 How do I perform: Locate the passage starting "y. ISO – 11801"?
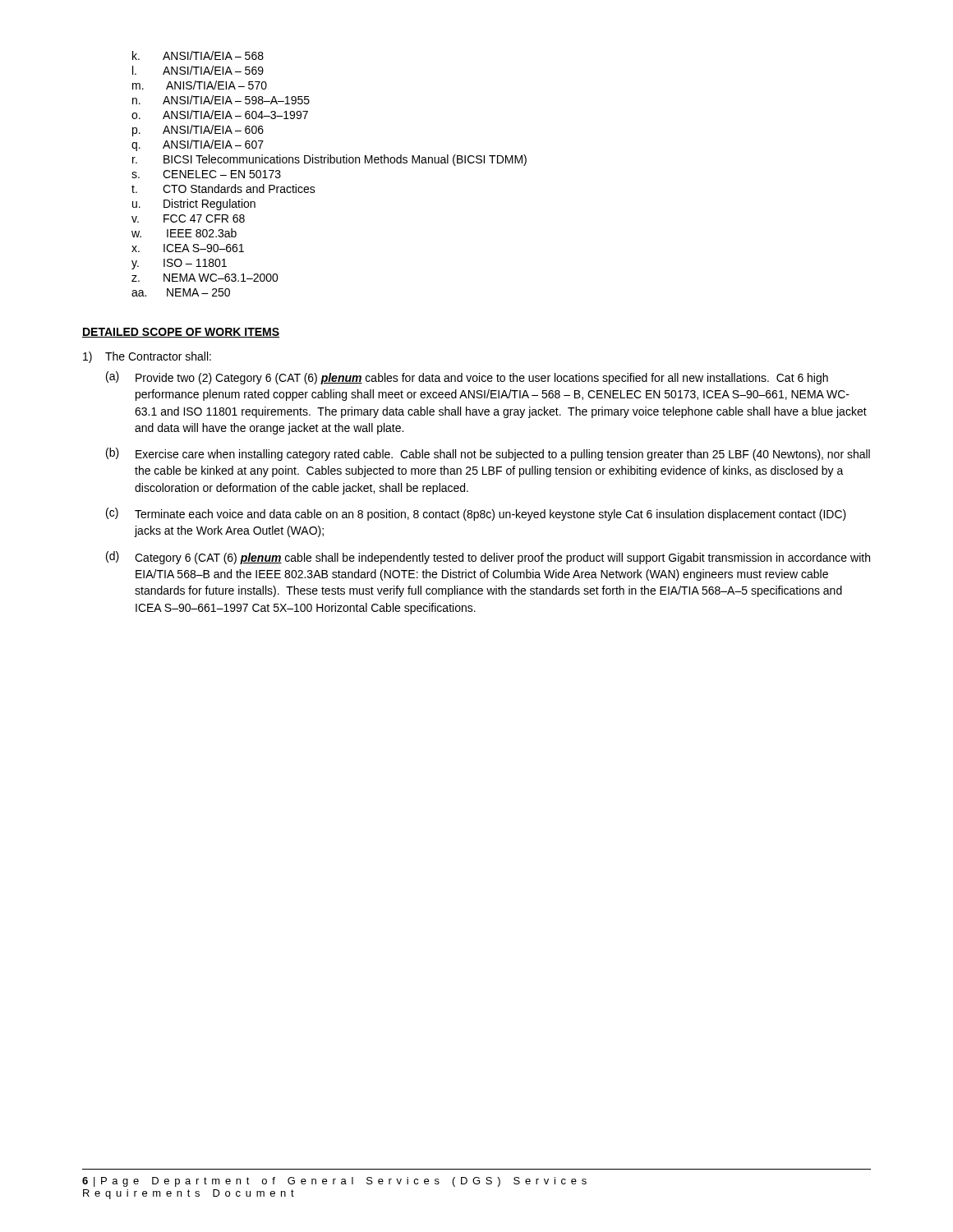(155, 263)
